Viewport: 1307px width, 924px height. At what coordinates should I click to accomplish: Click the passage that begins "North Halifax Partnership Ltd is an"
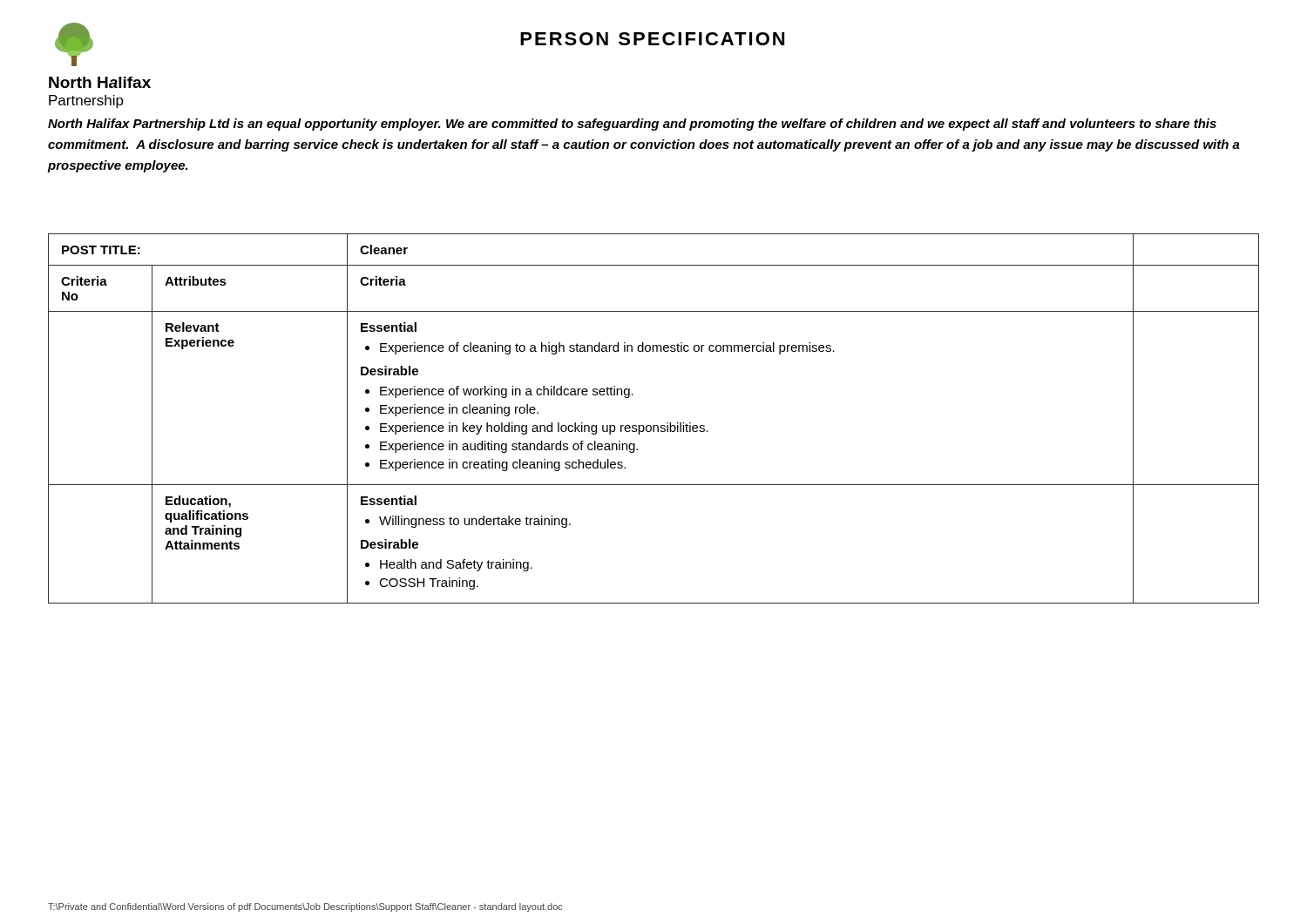click(644, 144)
